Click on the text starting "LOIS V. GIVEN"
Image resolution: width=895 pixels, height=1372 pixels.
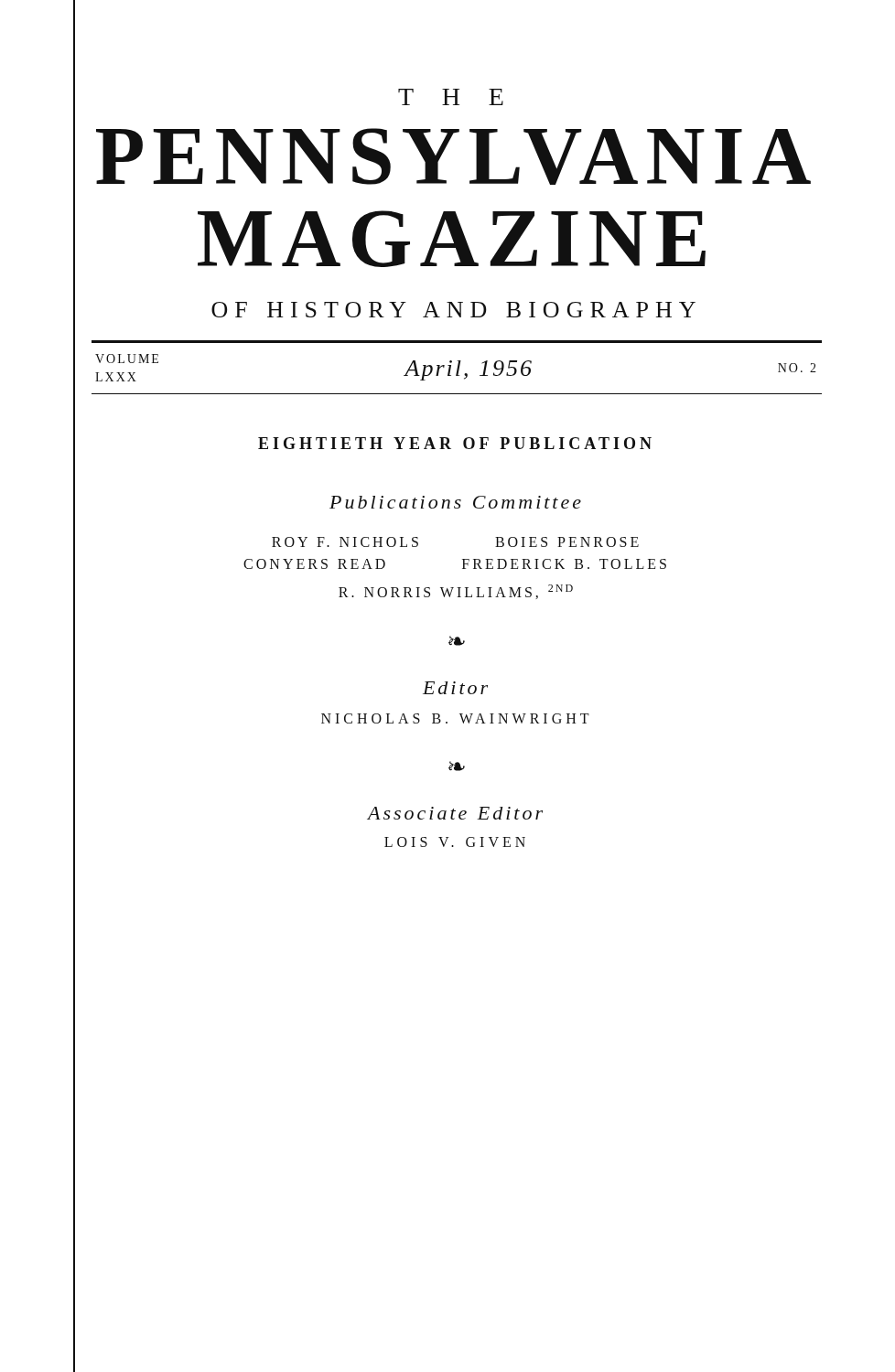pos(457,842)
